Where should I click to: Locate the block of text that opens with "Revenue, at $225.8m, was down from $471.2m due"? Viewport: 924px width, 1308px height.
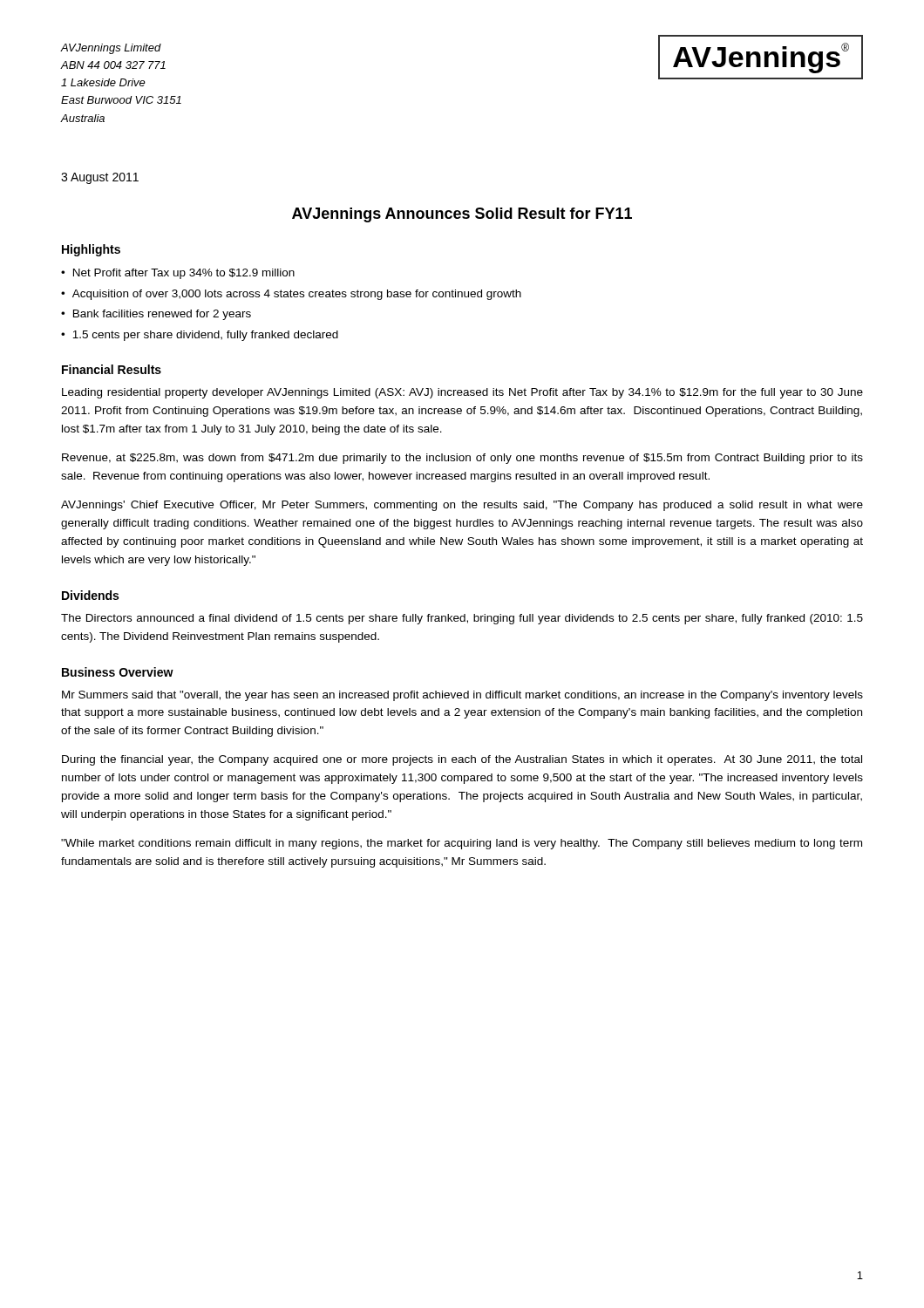[x=462, y=467]
